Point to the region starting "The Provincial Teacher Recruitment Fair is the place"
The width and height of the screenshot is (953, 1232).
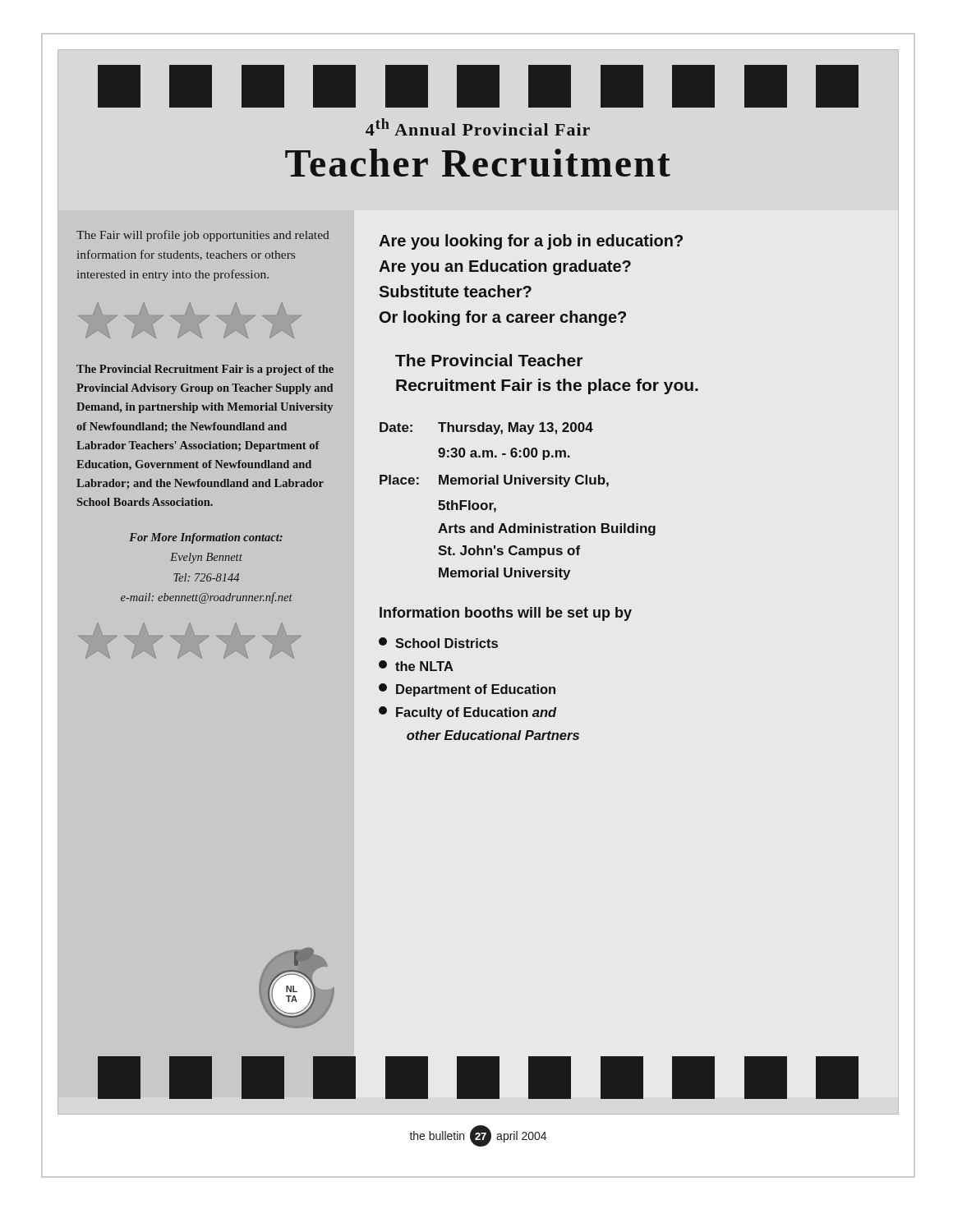(x=547, y=373)
